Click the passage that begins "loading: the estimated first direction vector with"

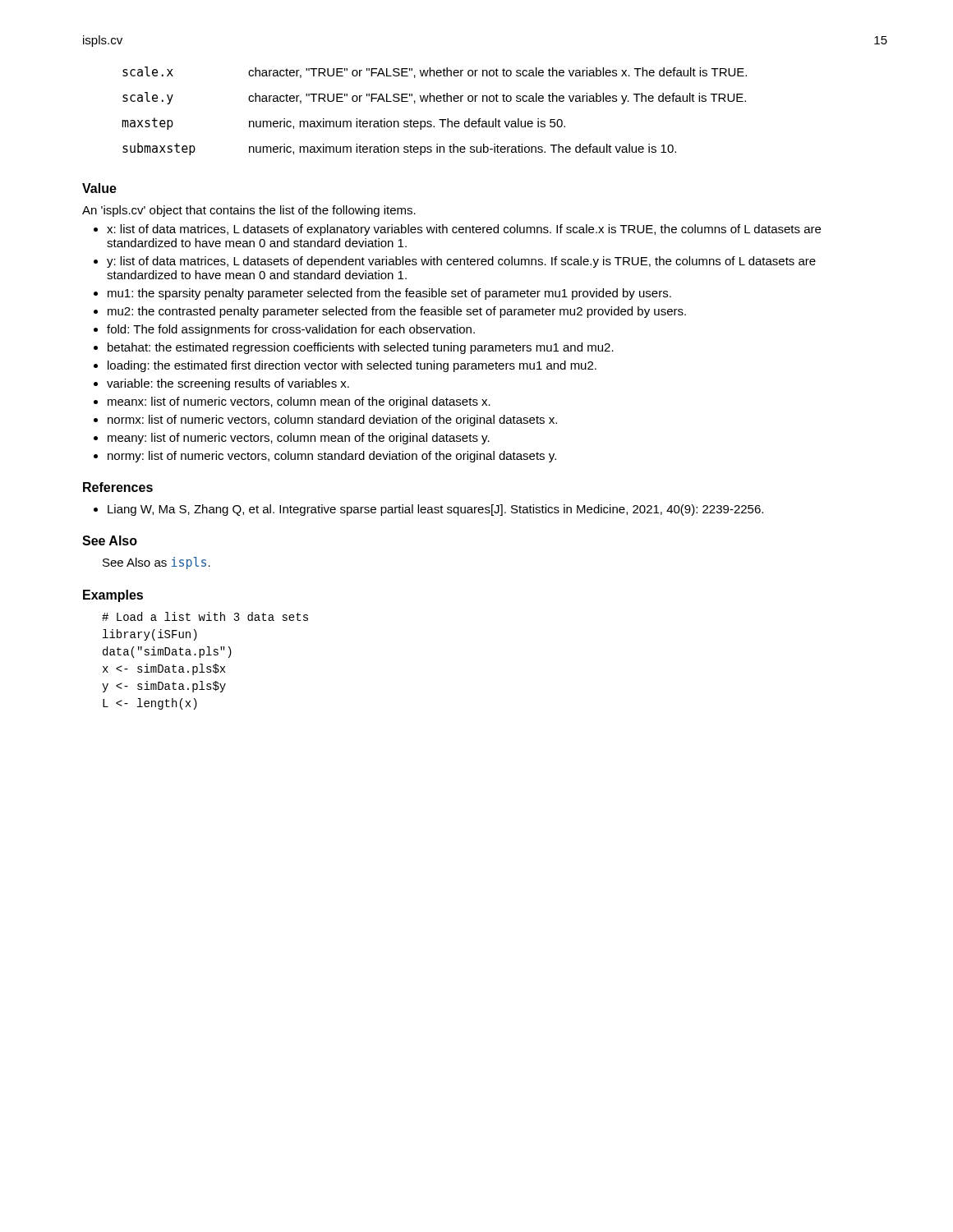pos(352,365)
